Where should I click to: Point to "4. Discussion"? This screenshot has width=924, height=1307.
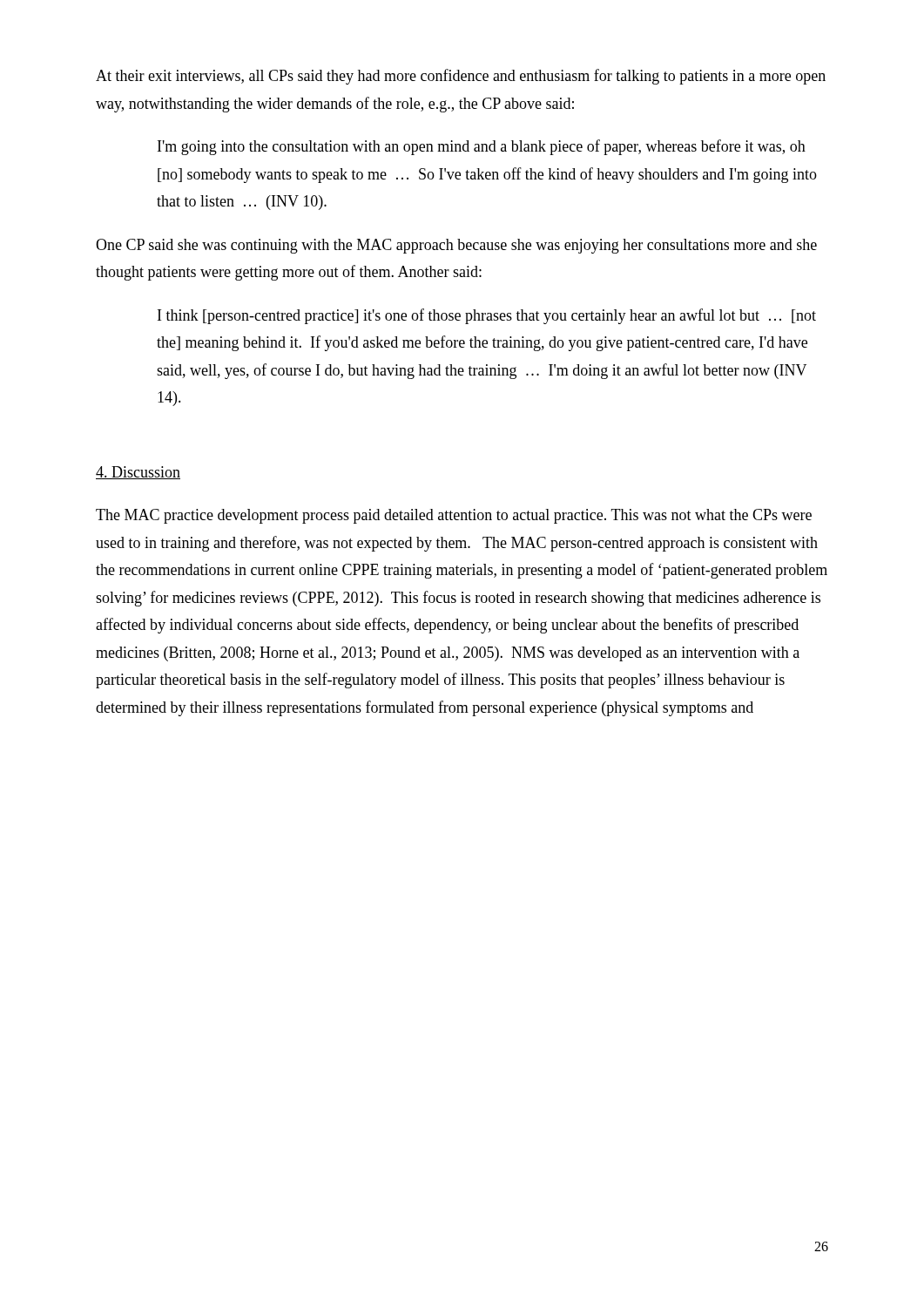coord(138,472)
